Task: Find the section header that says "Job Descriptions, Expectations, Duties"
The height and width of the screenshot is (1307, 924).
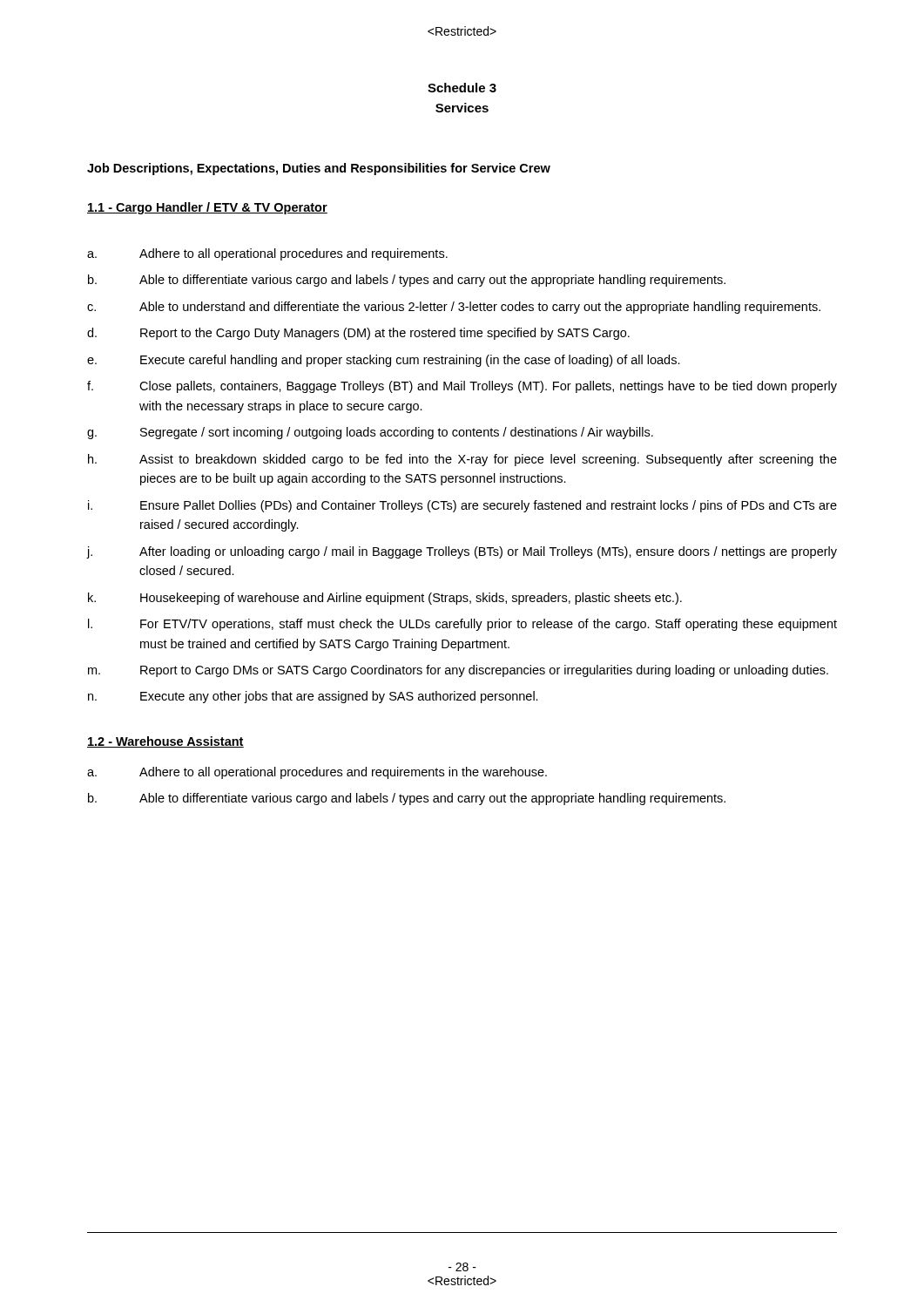Action: click(x=319, y=168)
